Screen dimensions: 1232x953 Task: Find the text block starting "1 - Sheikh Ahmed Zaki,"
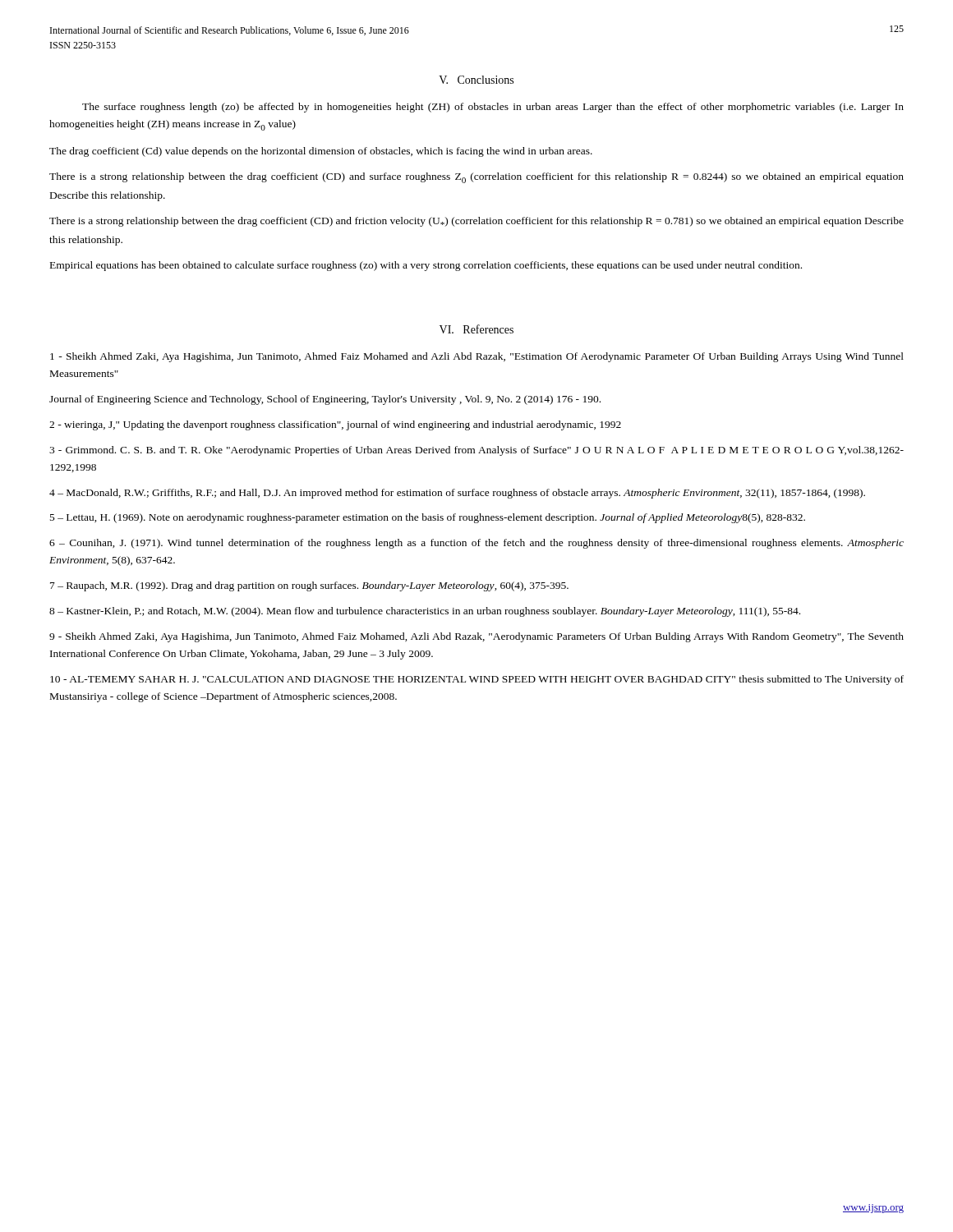[476, 365]
